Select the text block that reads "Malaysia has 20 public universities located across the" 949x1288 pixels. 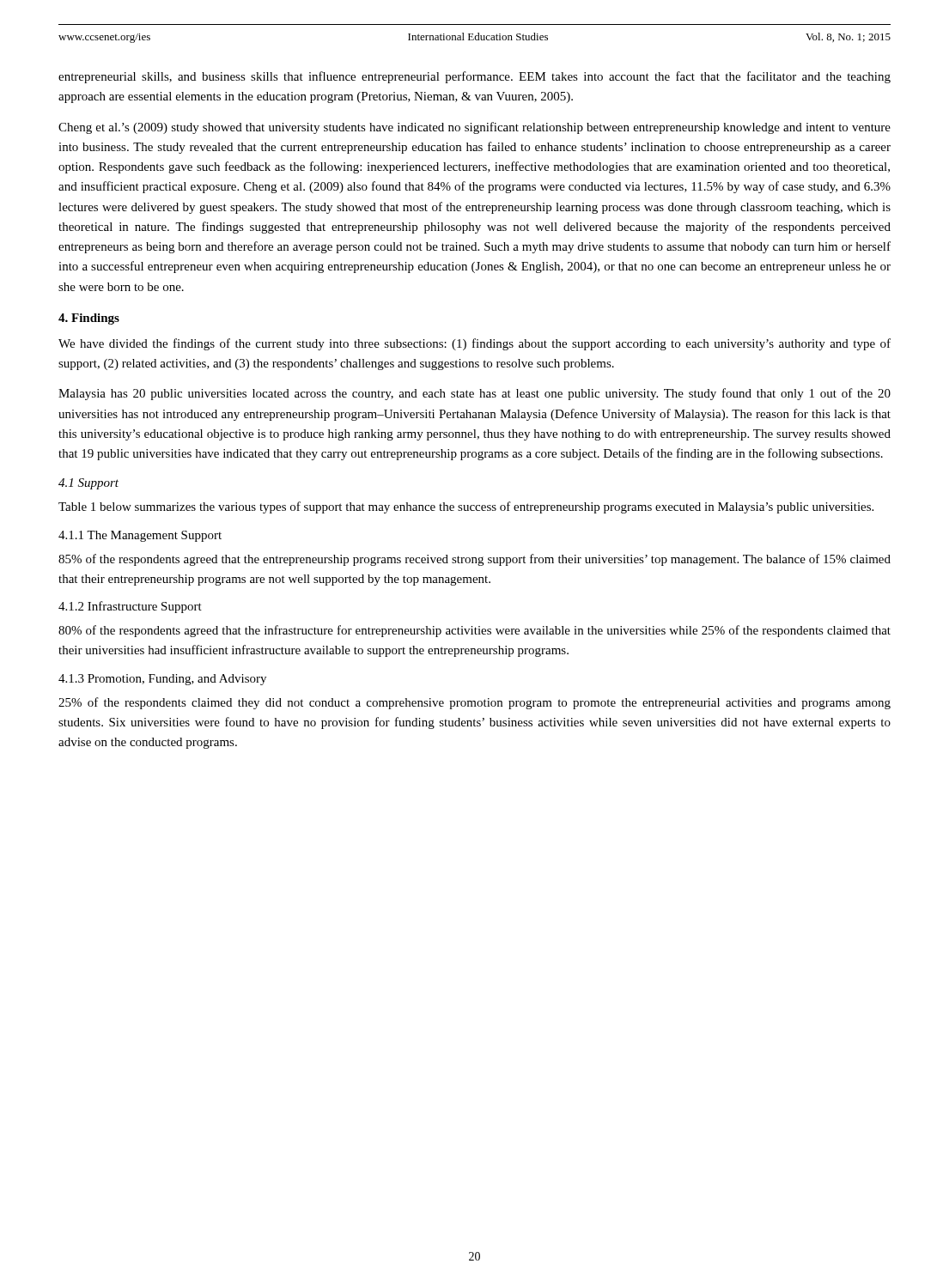coord(474,423)
